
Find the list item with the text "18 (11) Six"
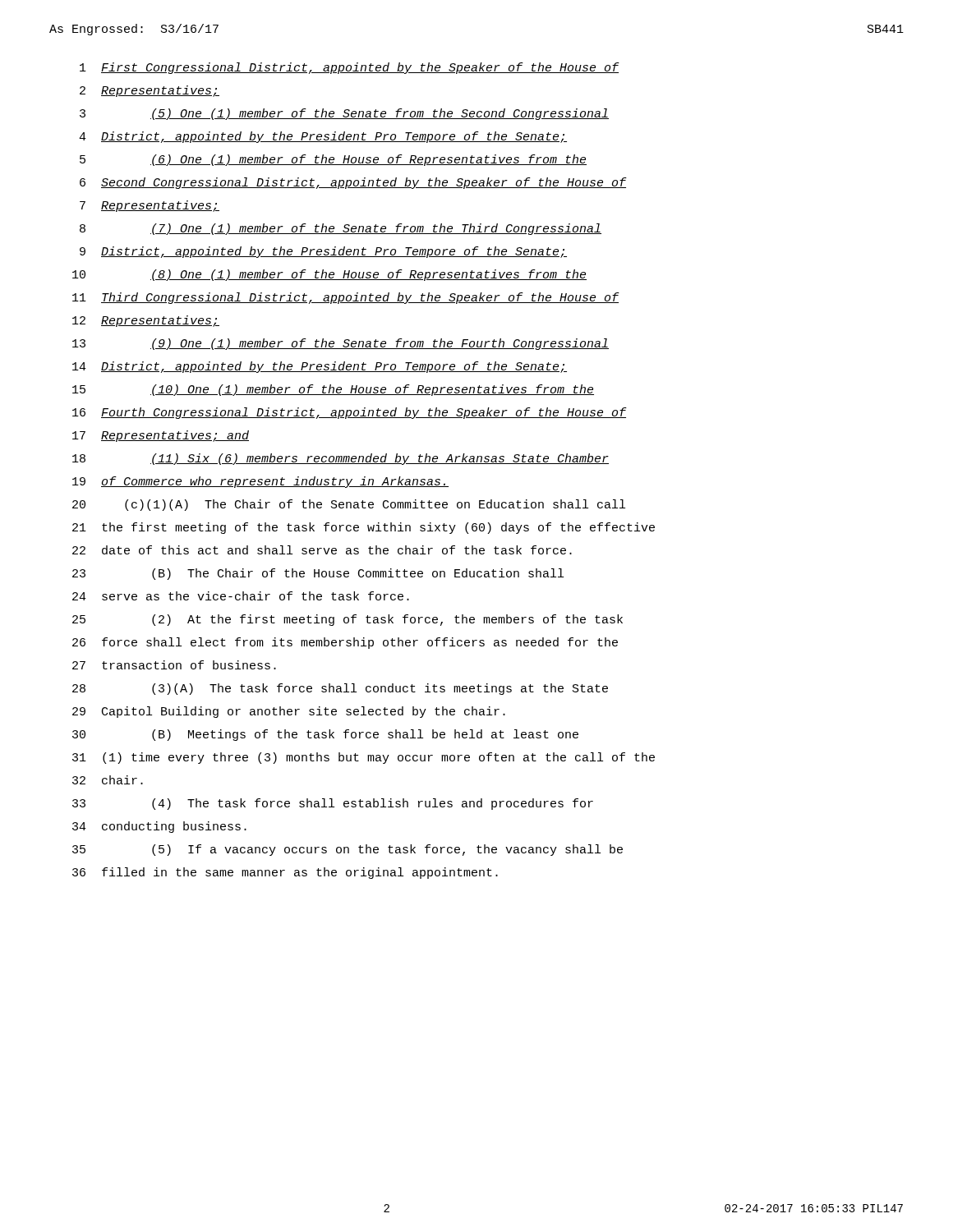(476, 460)
